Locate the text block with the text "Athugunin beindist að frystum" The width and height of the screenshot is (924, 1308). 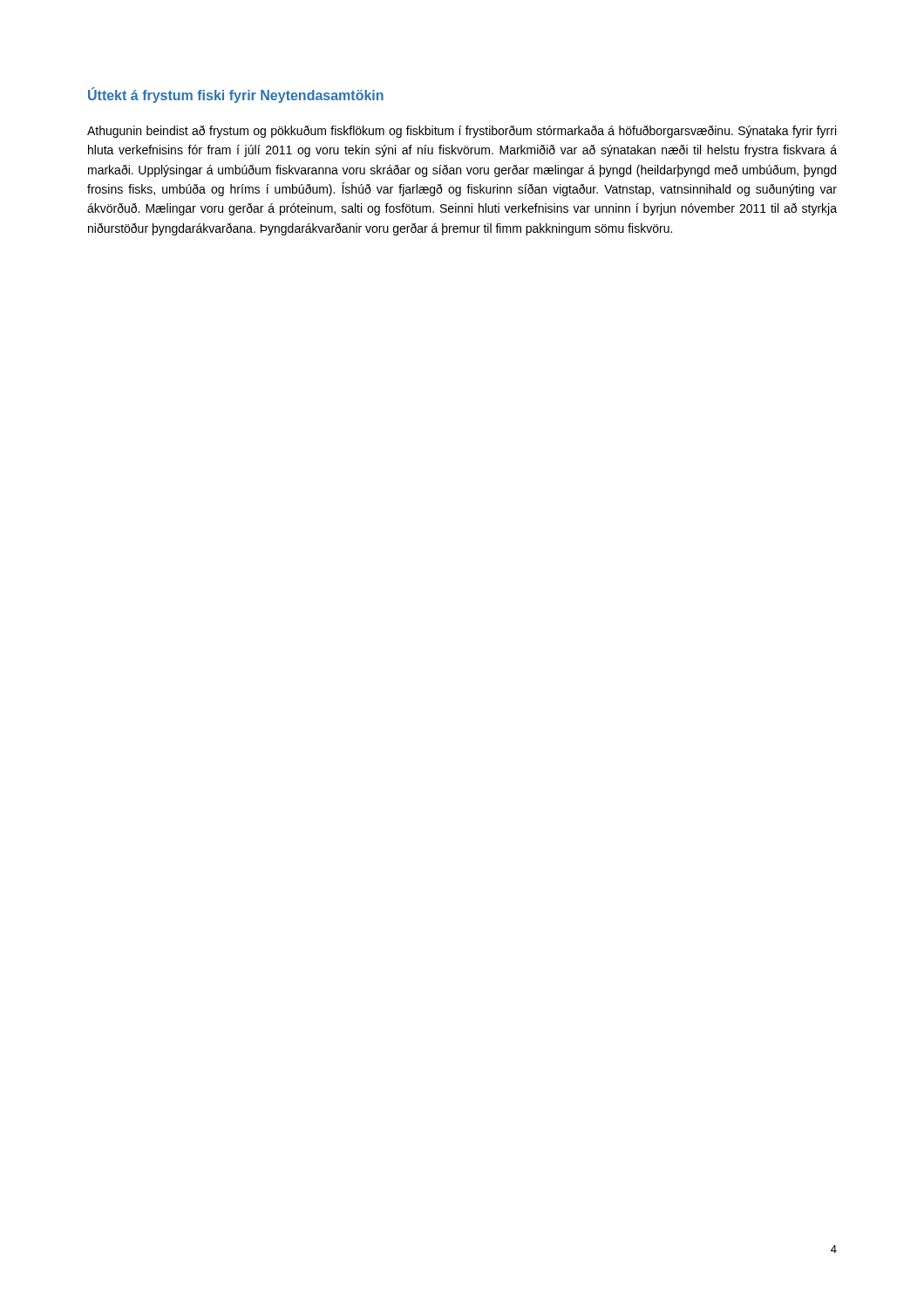pyautogui.click(x=462, y=179)
